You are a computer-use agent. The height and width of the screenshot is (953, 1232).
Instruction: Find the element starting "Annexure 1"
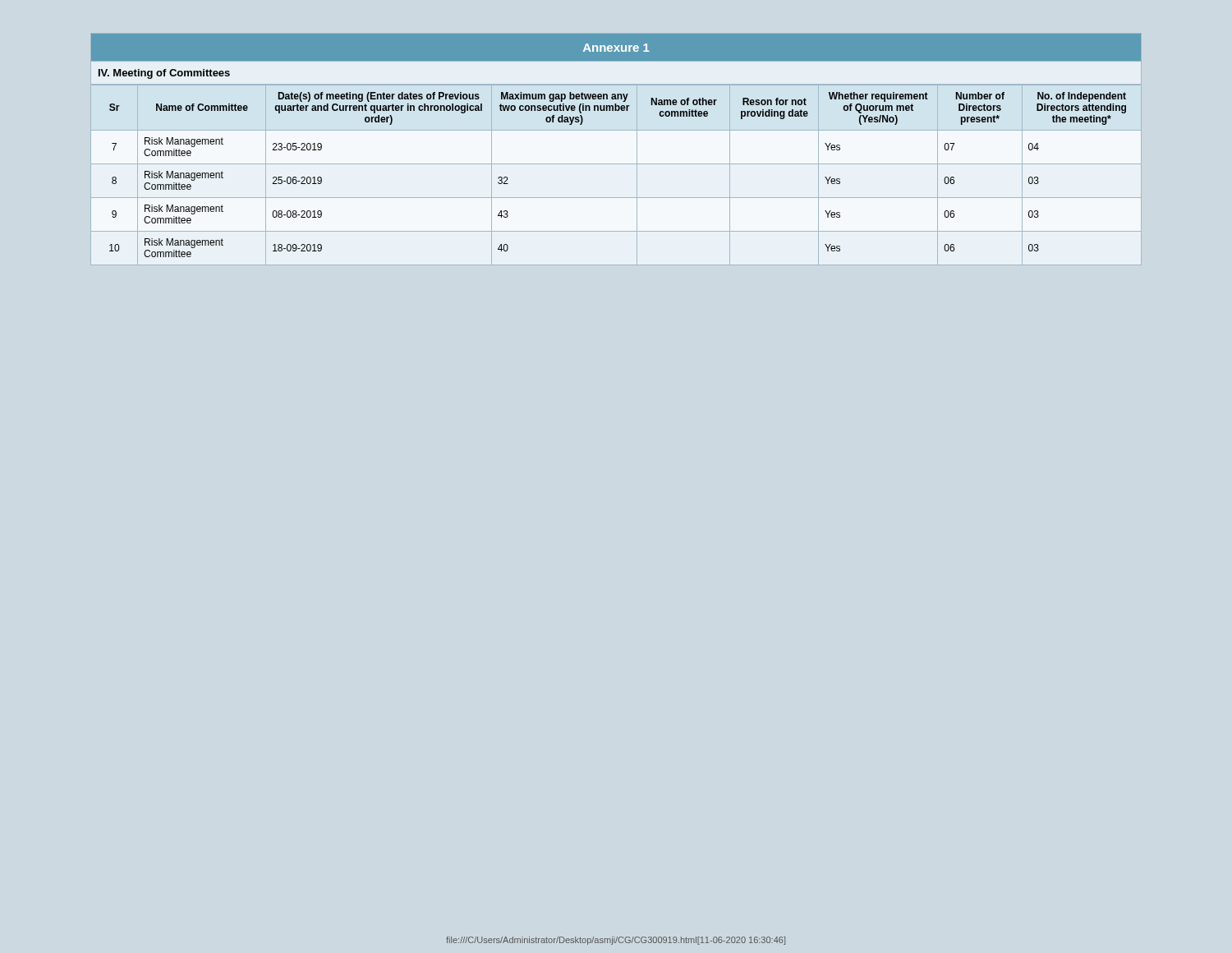point(616,47)
